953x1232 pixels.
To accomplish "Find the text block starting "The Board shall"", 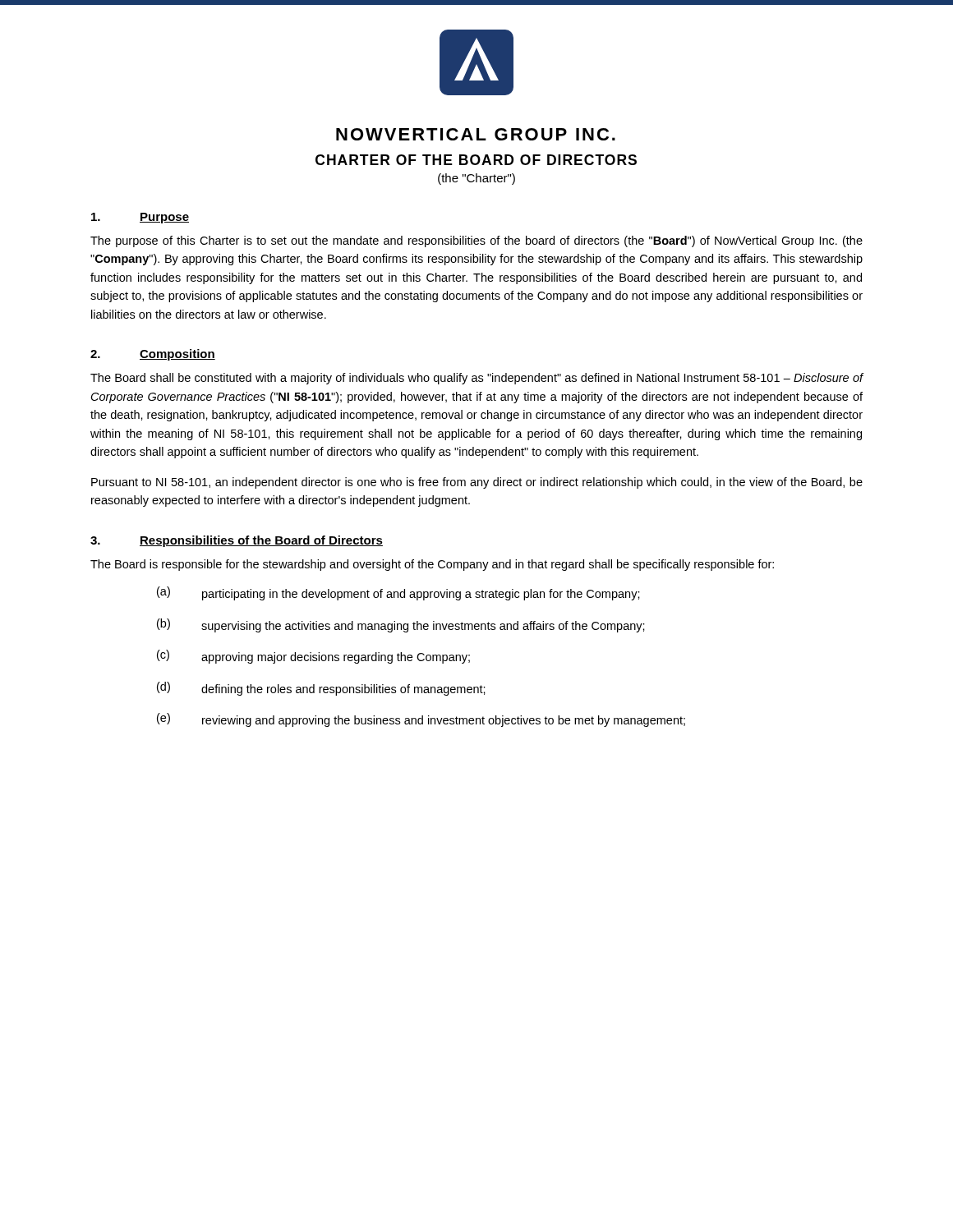I will click(x=476, y=415).
